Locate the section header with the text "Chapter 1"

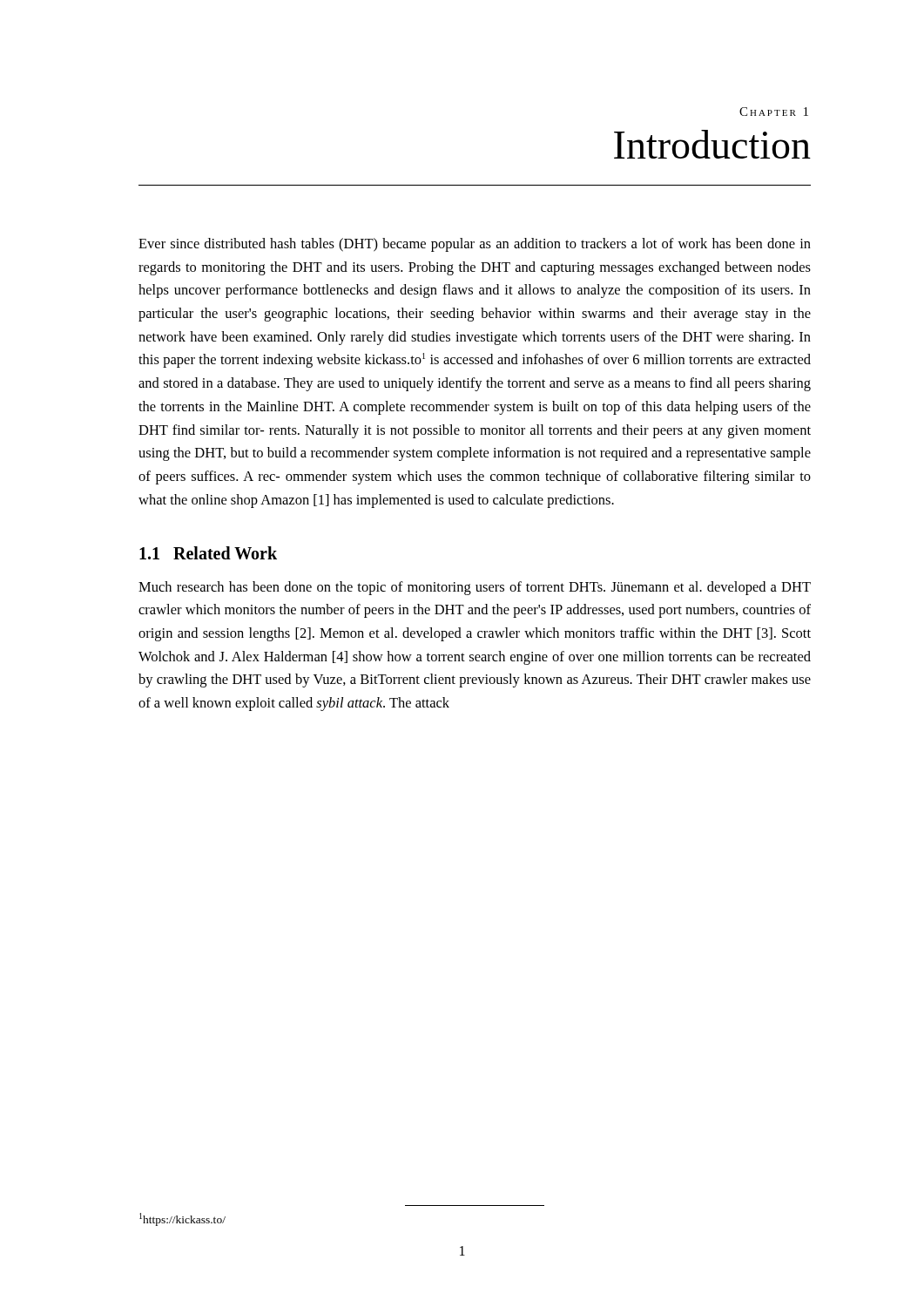(775, 112)
